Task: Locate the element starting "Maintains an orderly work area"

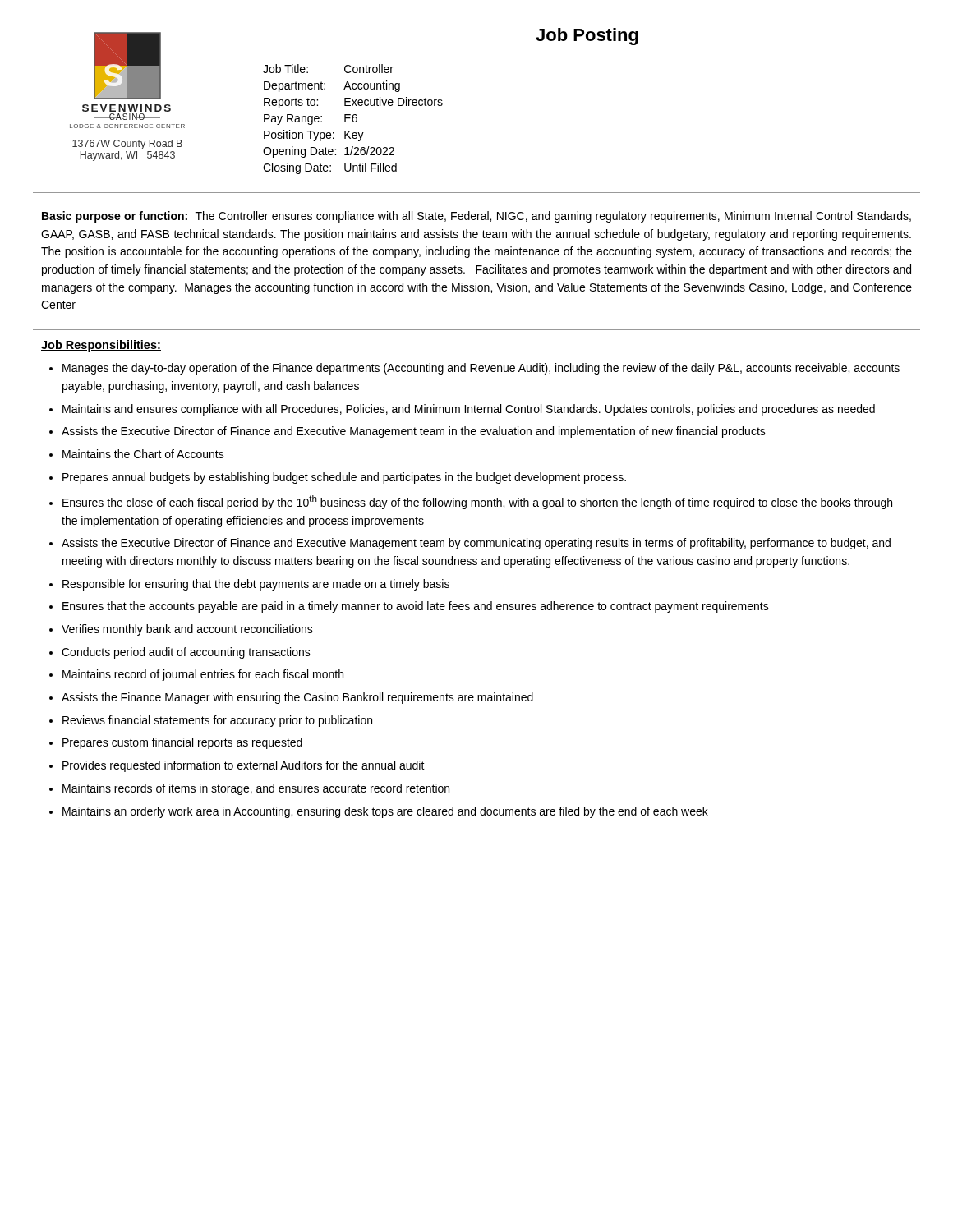Action: coord(385,811)
